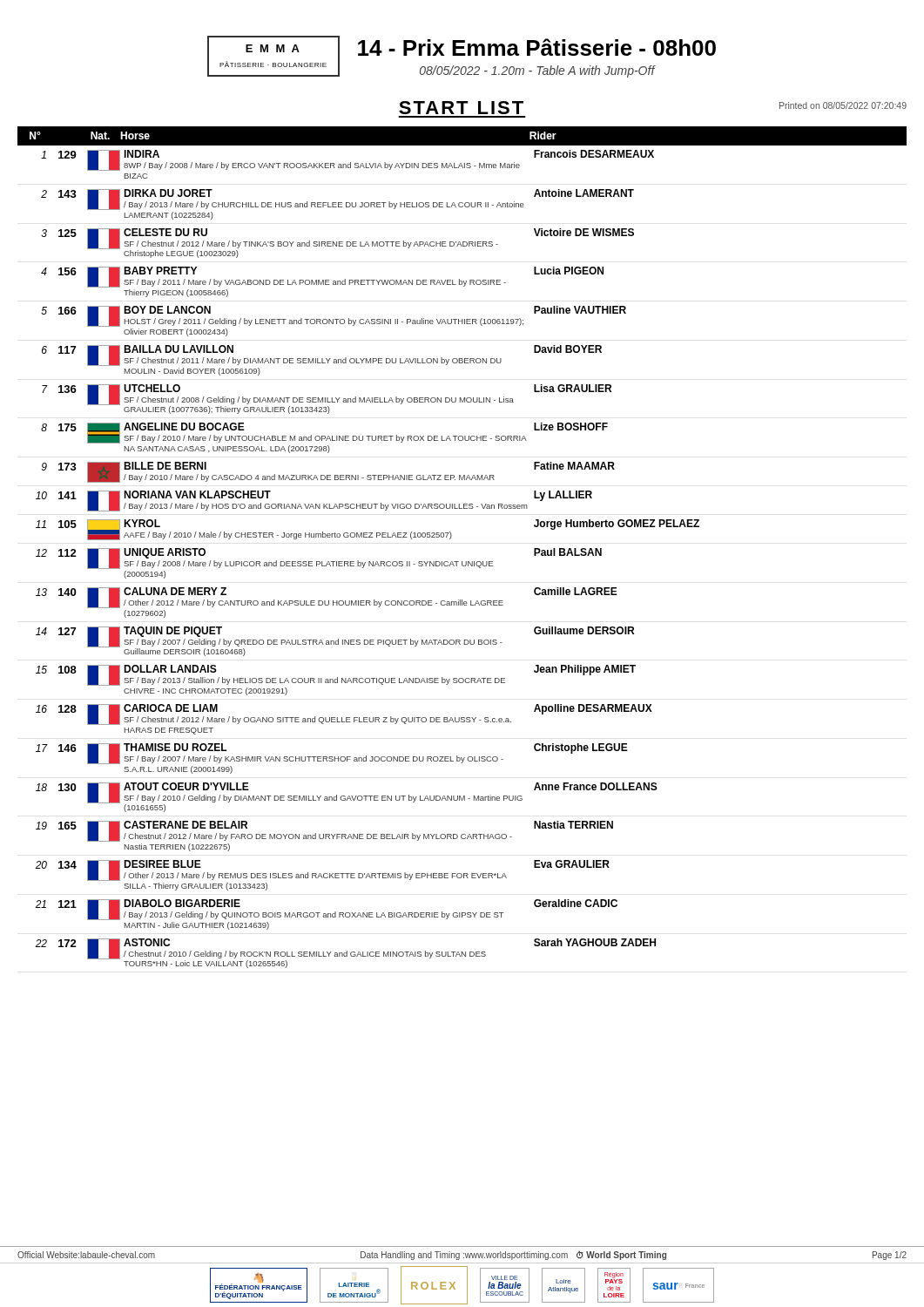This screenshot has width=924, height=1307.
Task: Point to the text starting "08/05/2022 - 1.20m - Table"
Action: pos(537,71)
